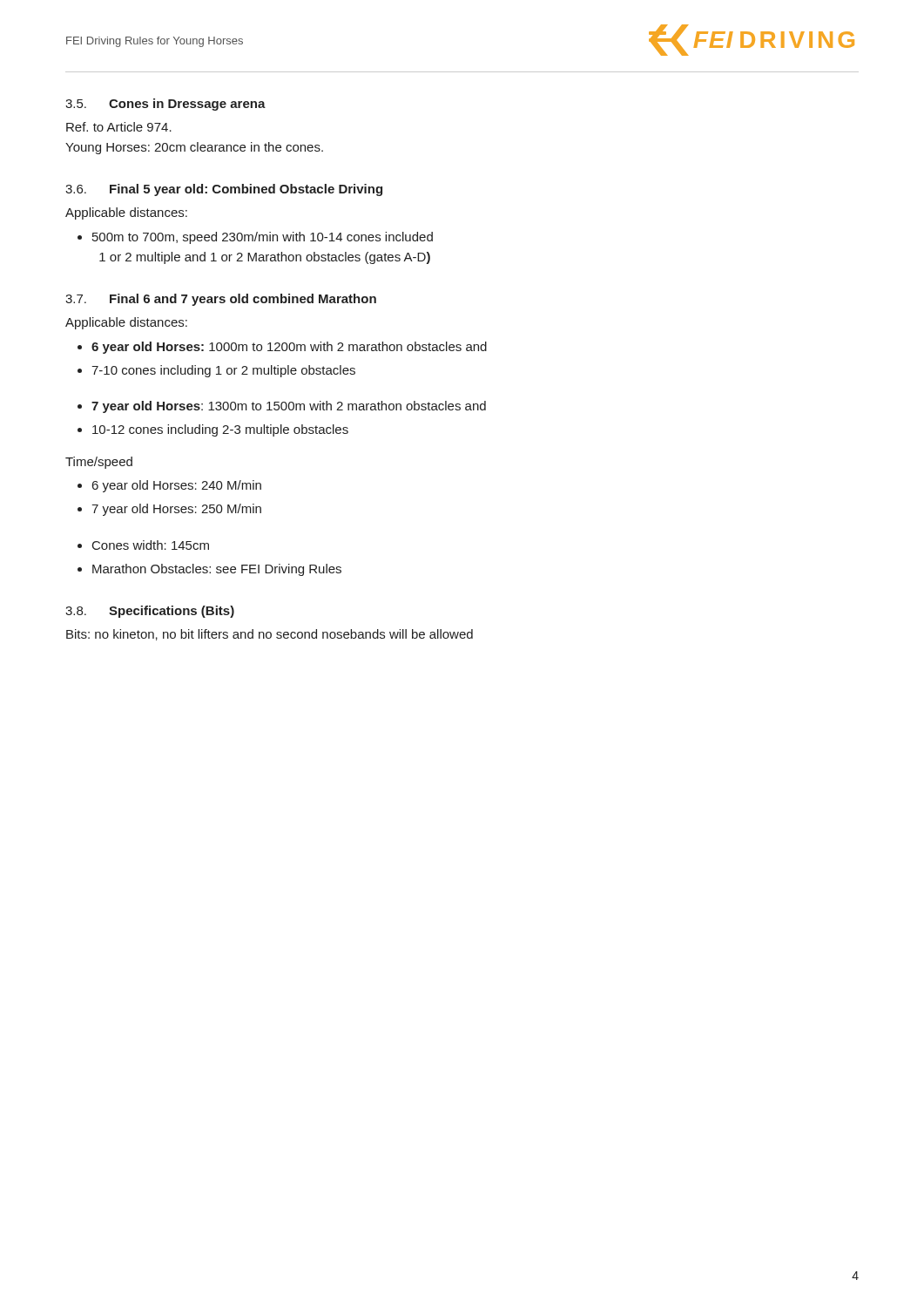Click on the text block starting "Cones width: 145cm"
This screenshot has height=1307, width=924.
(151, 545)
